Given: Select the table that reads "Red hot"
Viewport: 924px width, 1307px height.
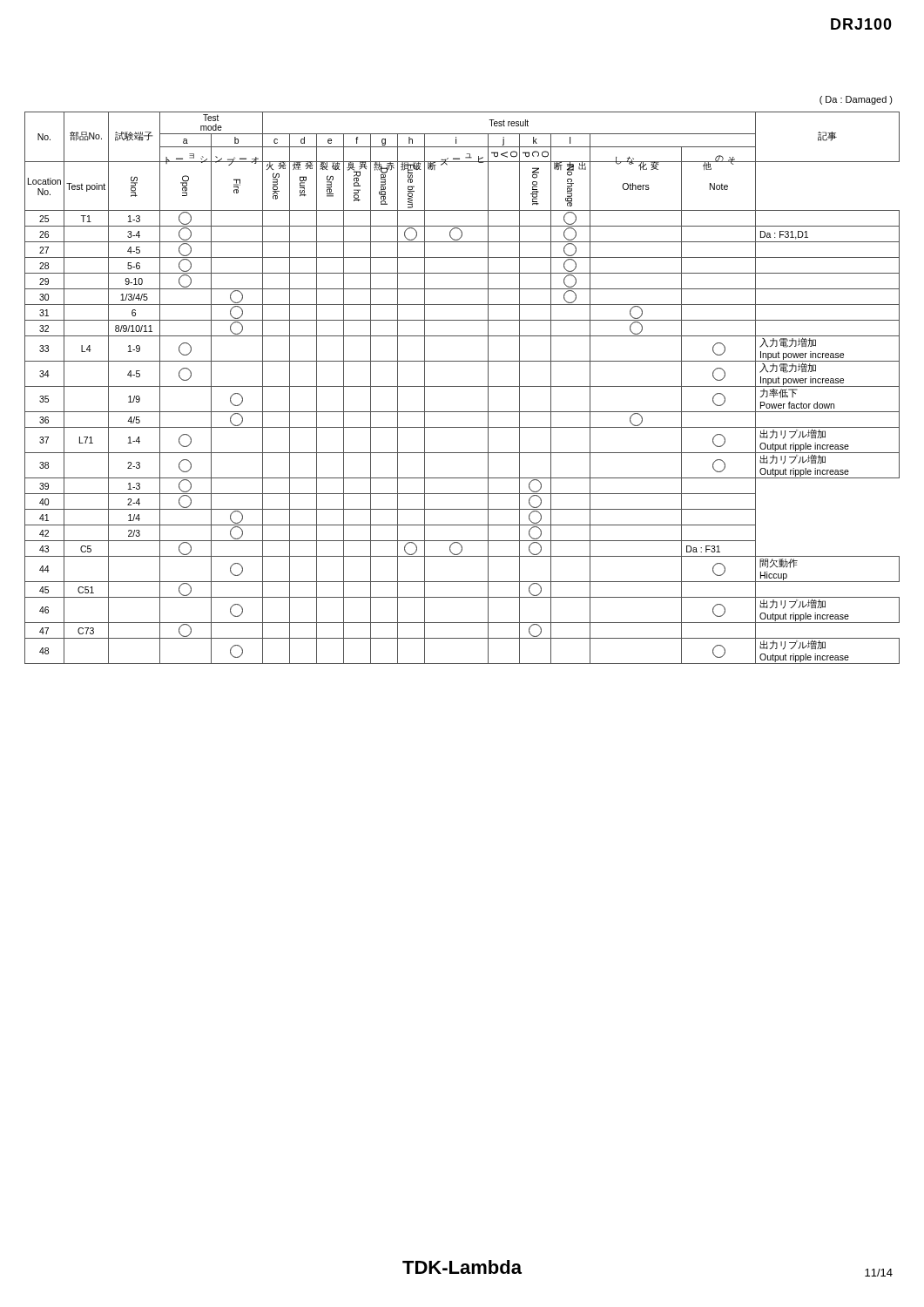Looking at the screenshot, I should coord(462,388).
